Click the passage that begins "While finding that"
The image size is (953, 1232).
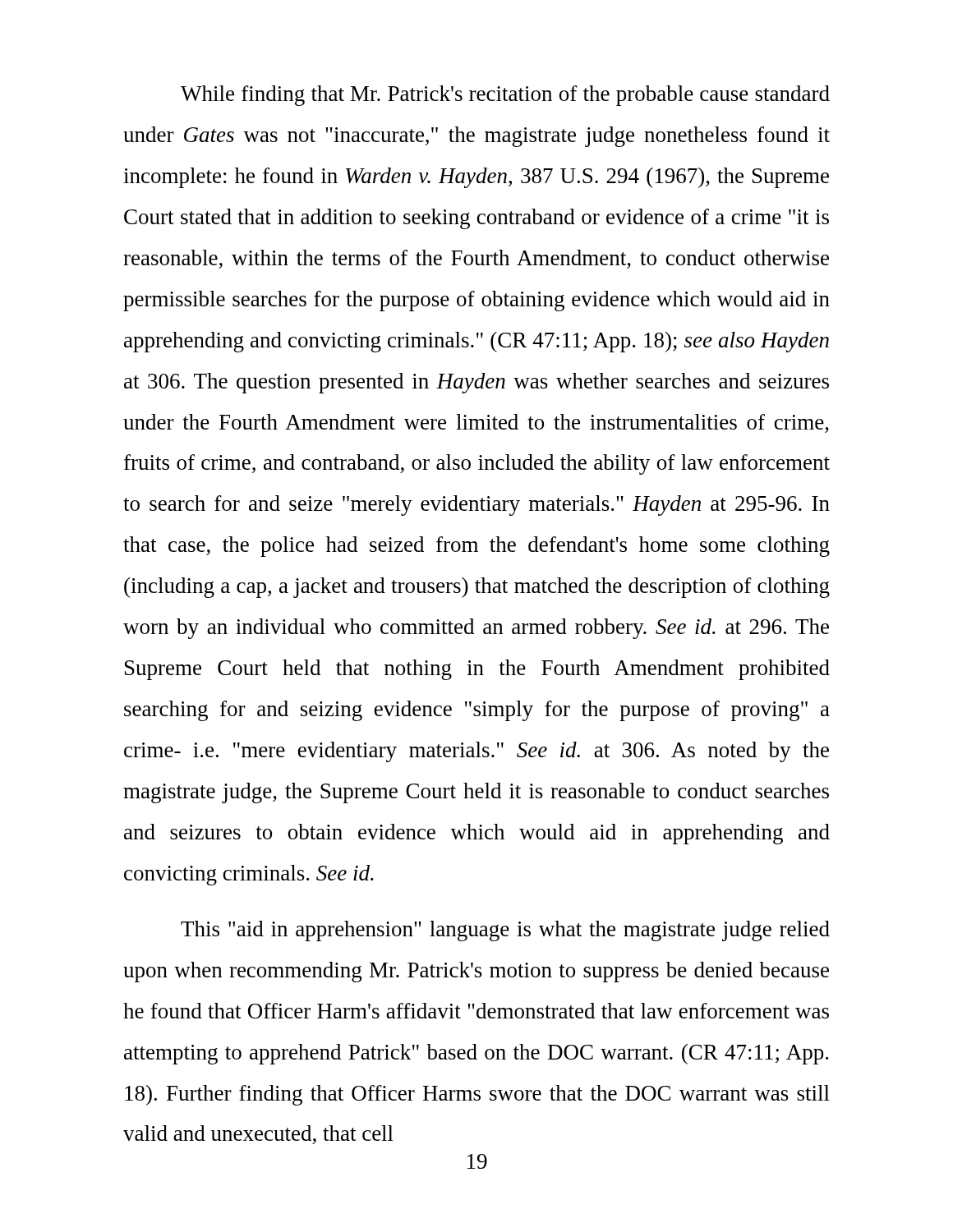coord(505,96)
